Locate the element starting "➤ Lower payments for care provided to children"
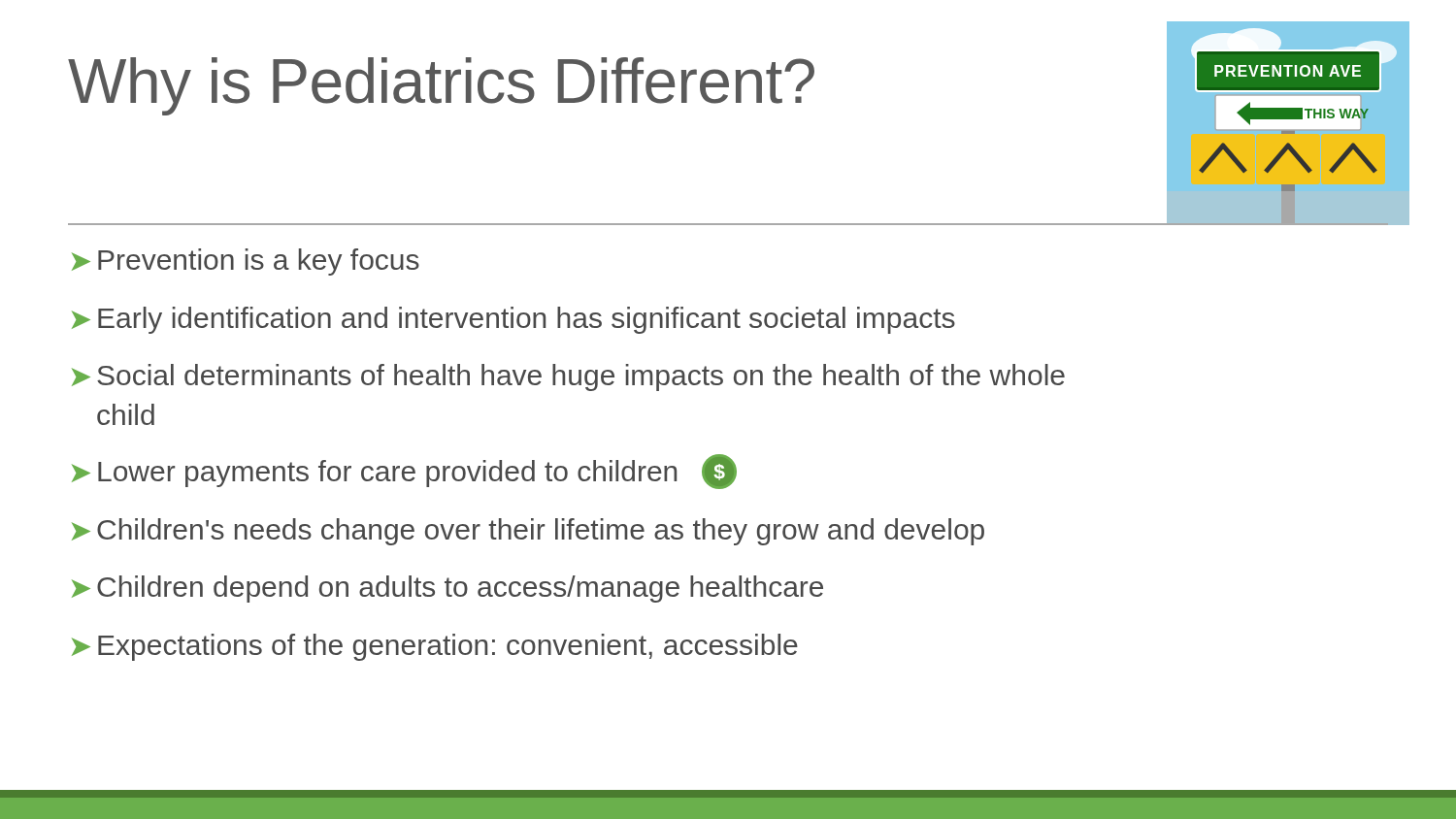 coord(403,472)
